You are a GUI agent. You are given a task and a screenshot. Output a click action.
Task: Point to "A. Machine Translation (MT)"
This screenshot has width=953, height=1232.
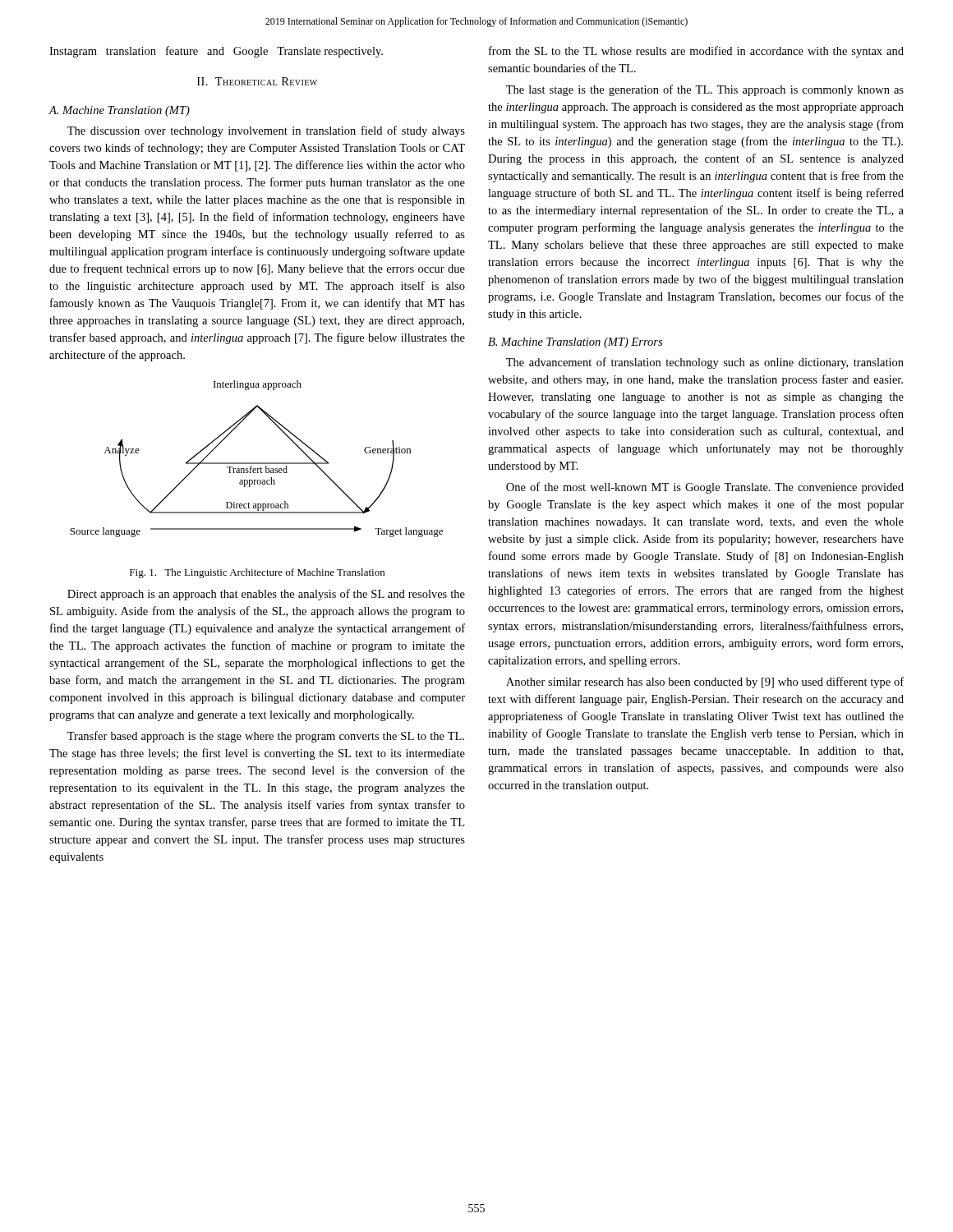pyautogui.click(x=119, y=110)
